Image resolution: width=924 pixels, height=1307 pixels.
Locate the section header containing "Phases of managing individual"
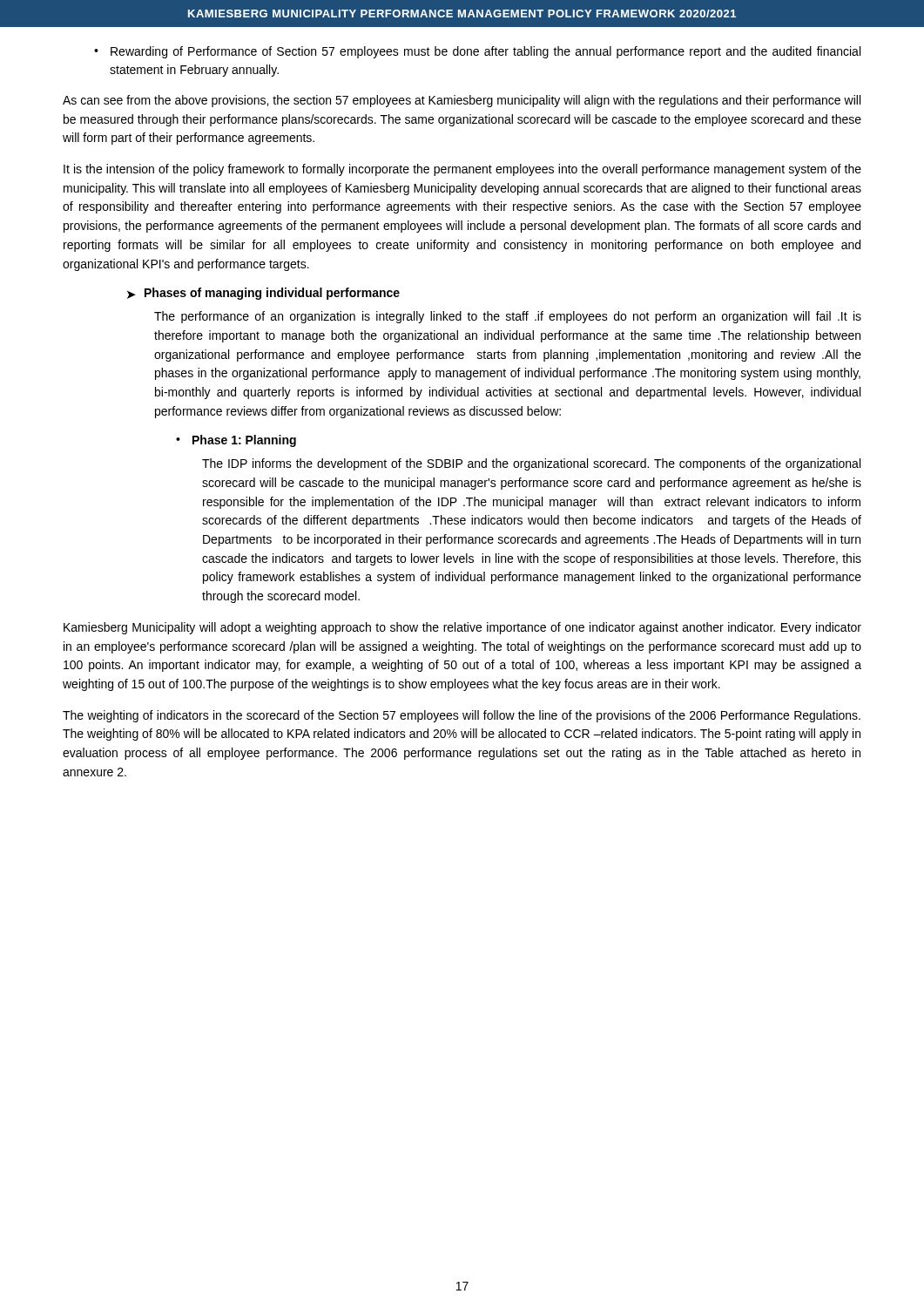pyautogui.click(x=272, y=293)
